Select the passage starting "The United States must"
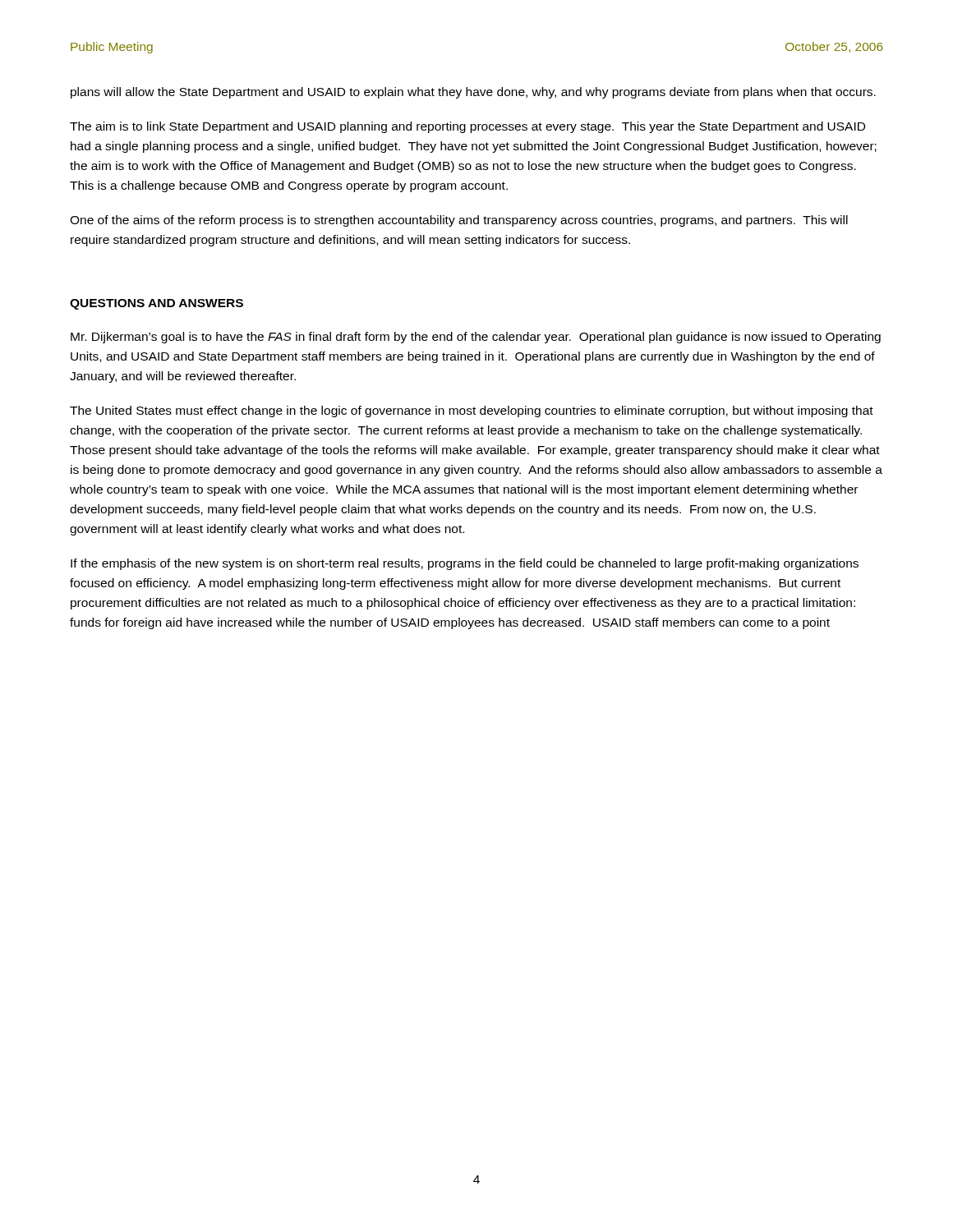This screenshot has width=953, height=1232. coord(476,470)
